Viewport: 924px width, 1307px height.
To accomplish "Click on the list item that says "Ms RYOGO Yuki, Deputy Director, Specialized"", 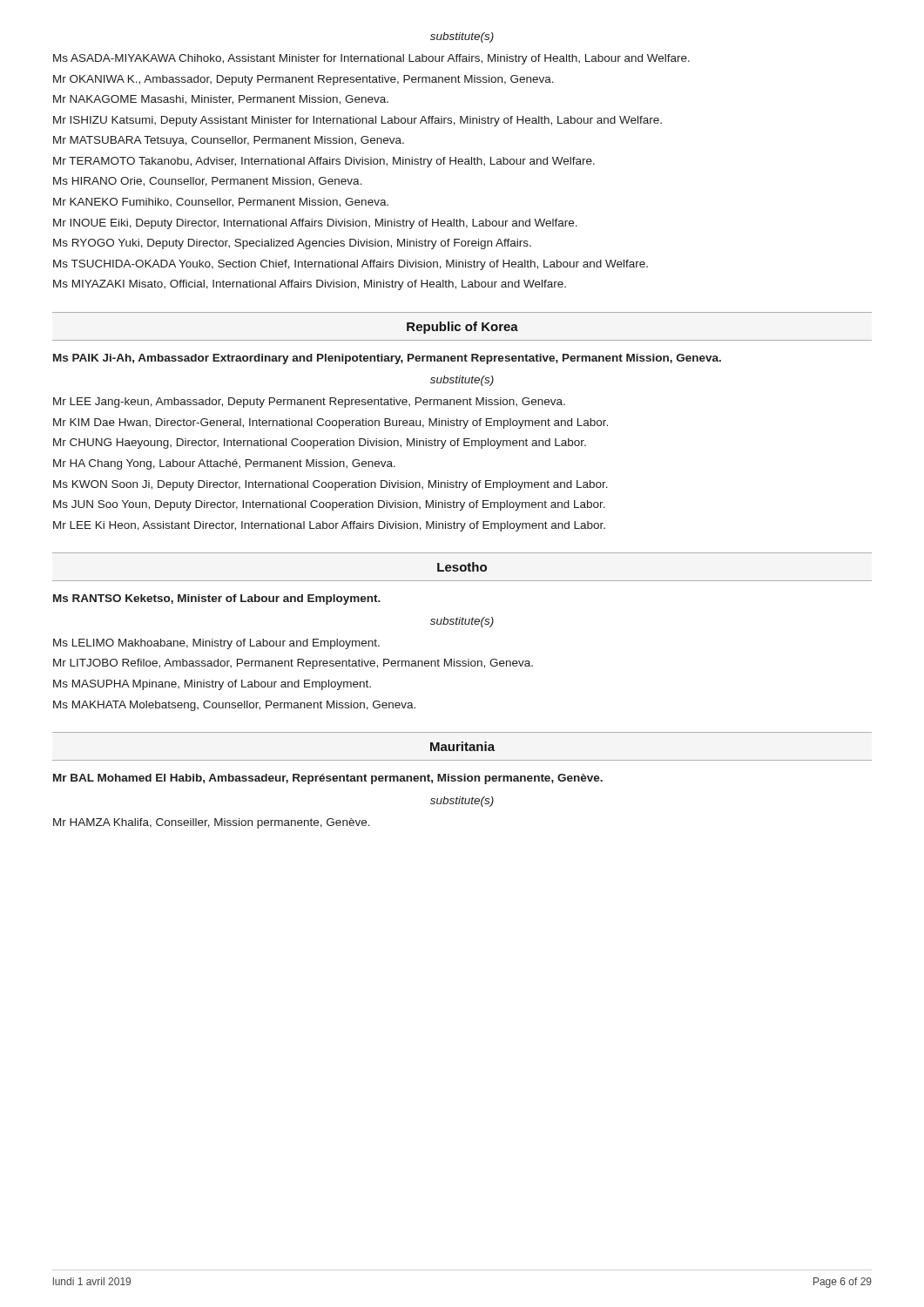I will 292,243.
